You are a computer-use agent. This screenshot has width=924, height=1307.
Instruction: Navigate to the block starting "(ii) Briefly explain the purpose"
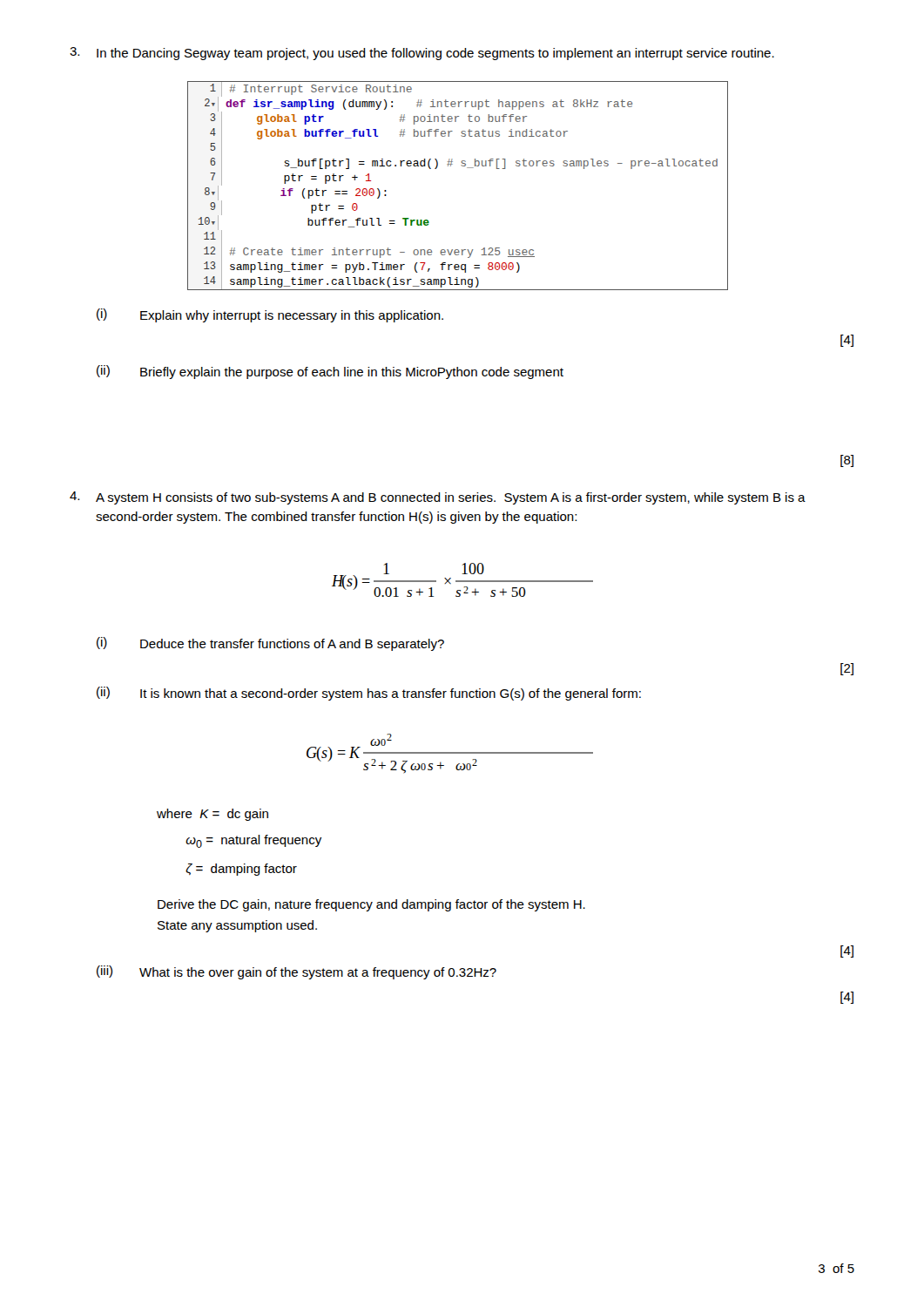tap(475, 372)
